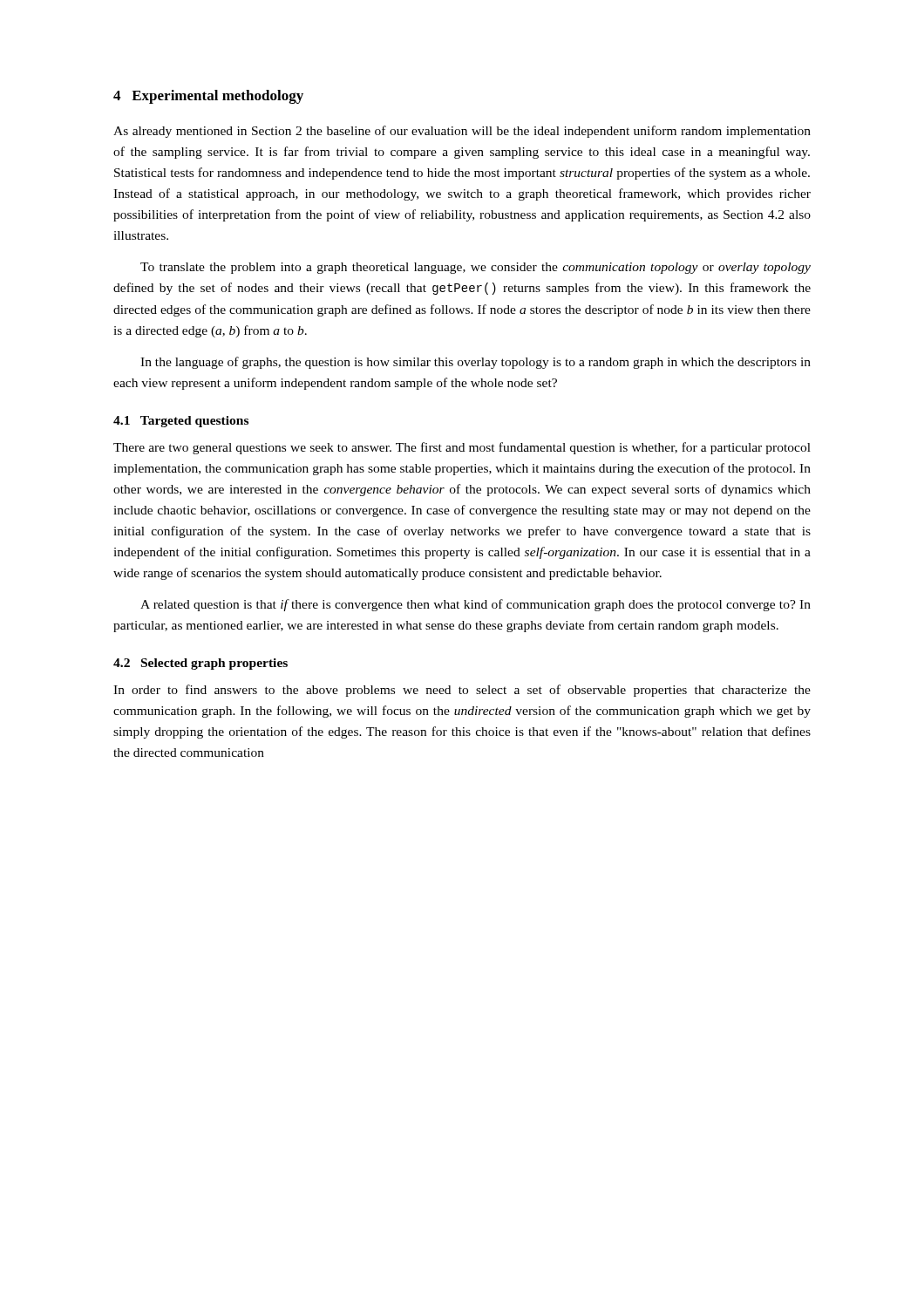Screen dimensions: 1308x924
Task: Locate the text block that says "In order to find answers to"
Action: point(462,721)
